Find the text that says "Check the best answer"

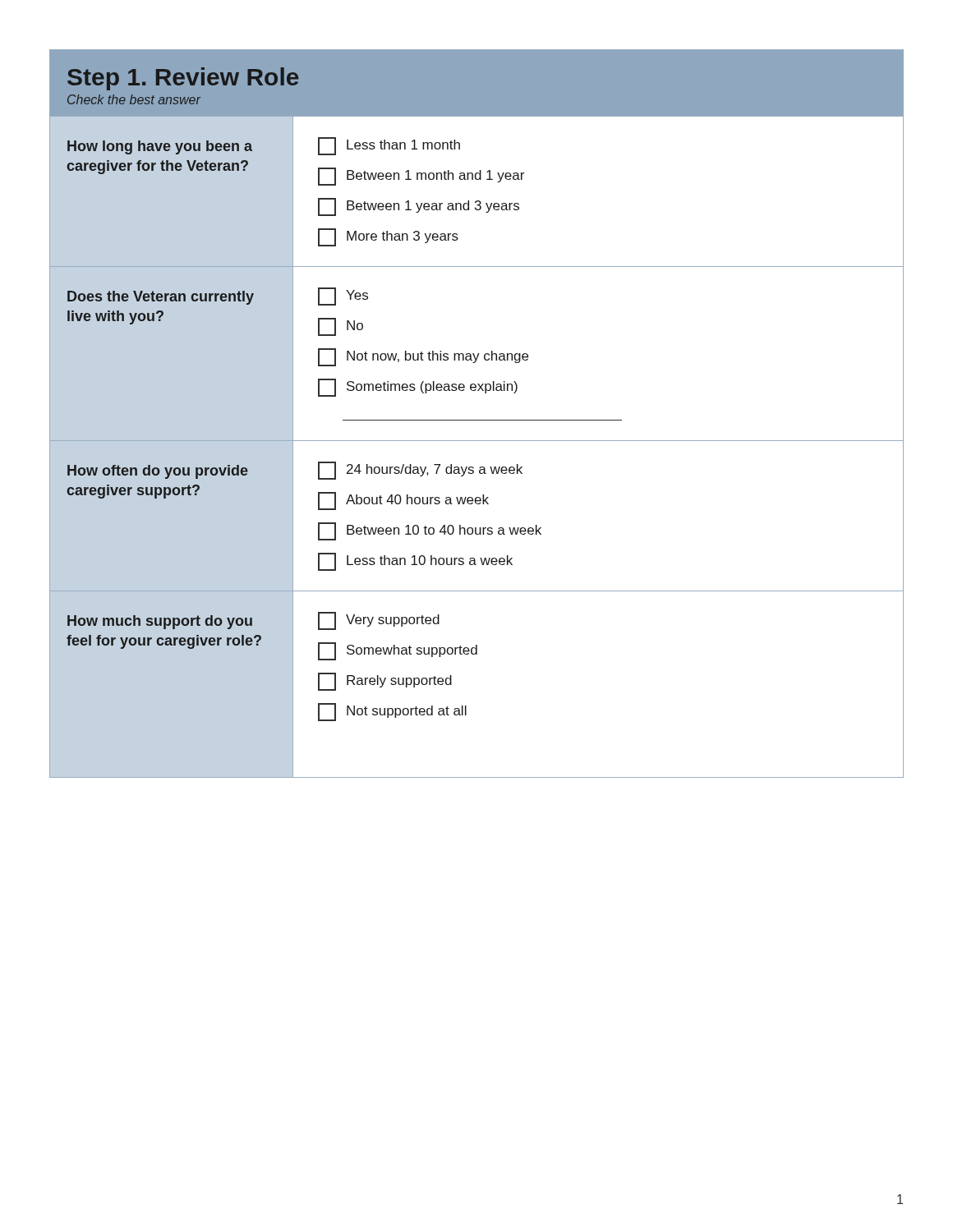(133, 100)
